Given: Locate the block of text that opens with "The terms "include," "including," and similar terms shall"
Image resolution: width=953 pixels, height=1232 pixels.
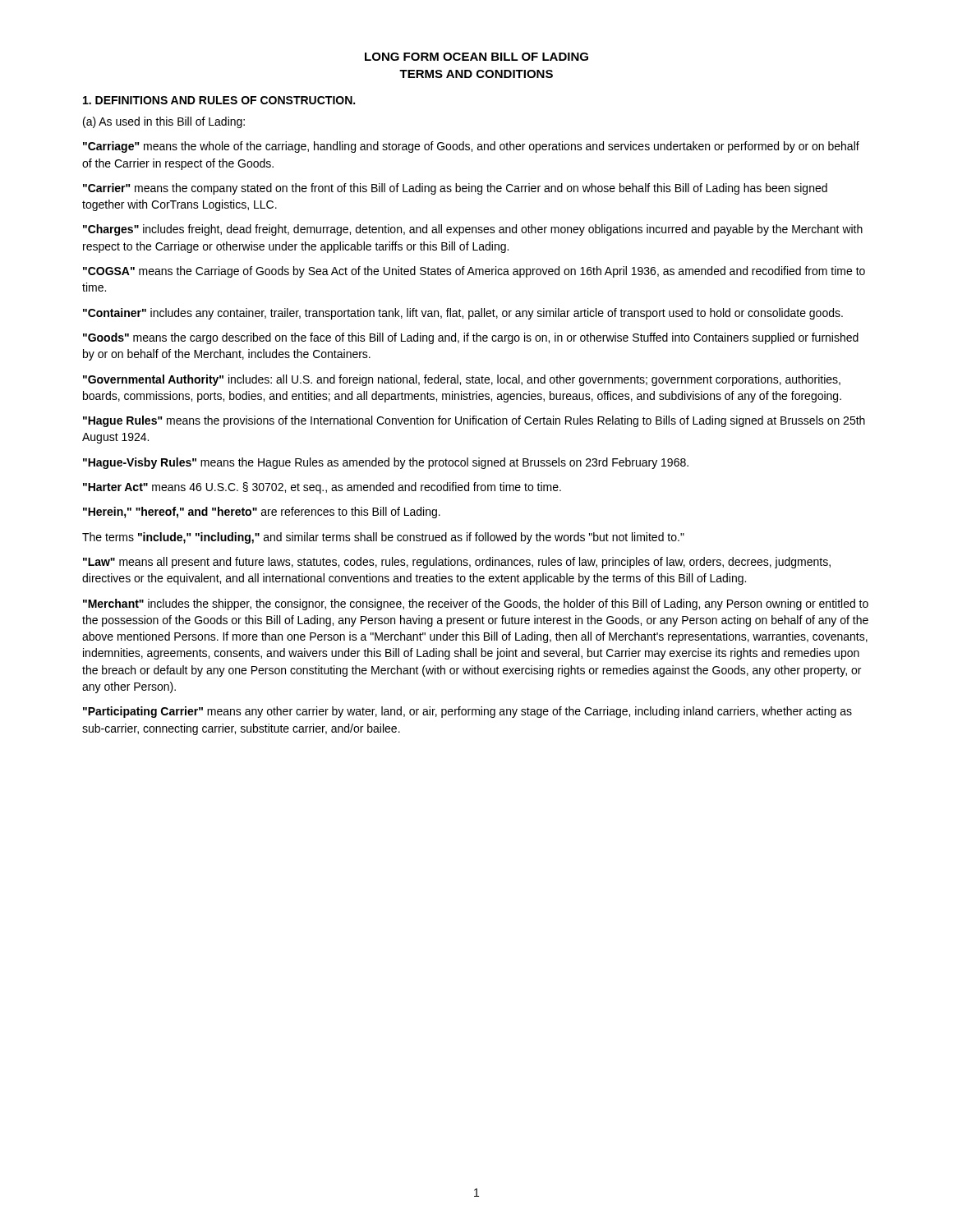Looking at the screenshot, I should point(476,537).
